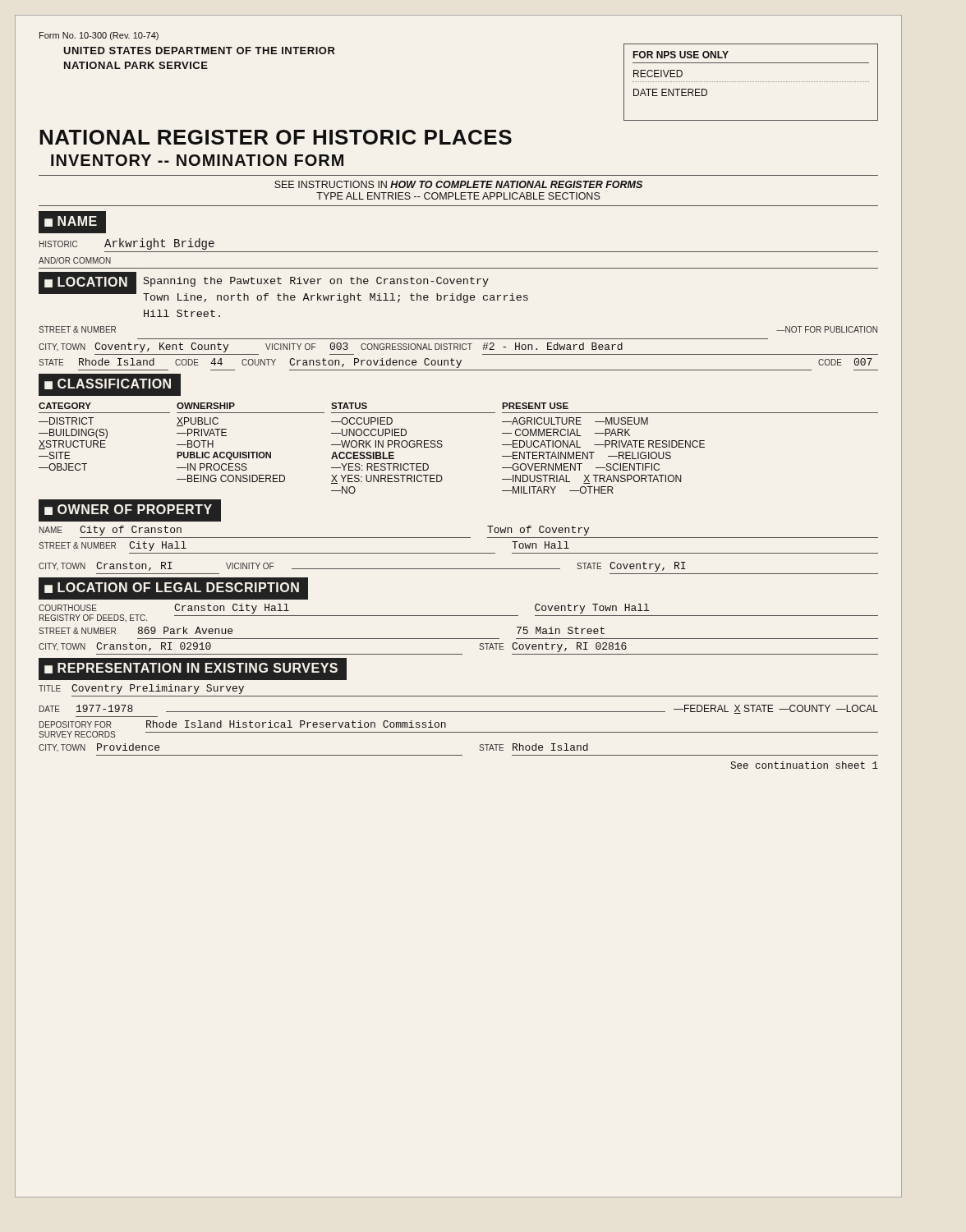Point to the element starting "And/or Common"
Viewport: 966px width, 1232px height.
pos(75,261)
